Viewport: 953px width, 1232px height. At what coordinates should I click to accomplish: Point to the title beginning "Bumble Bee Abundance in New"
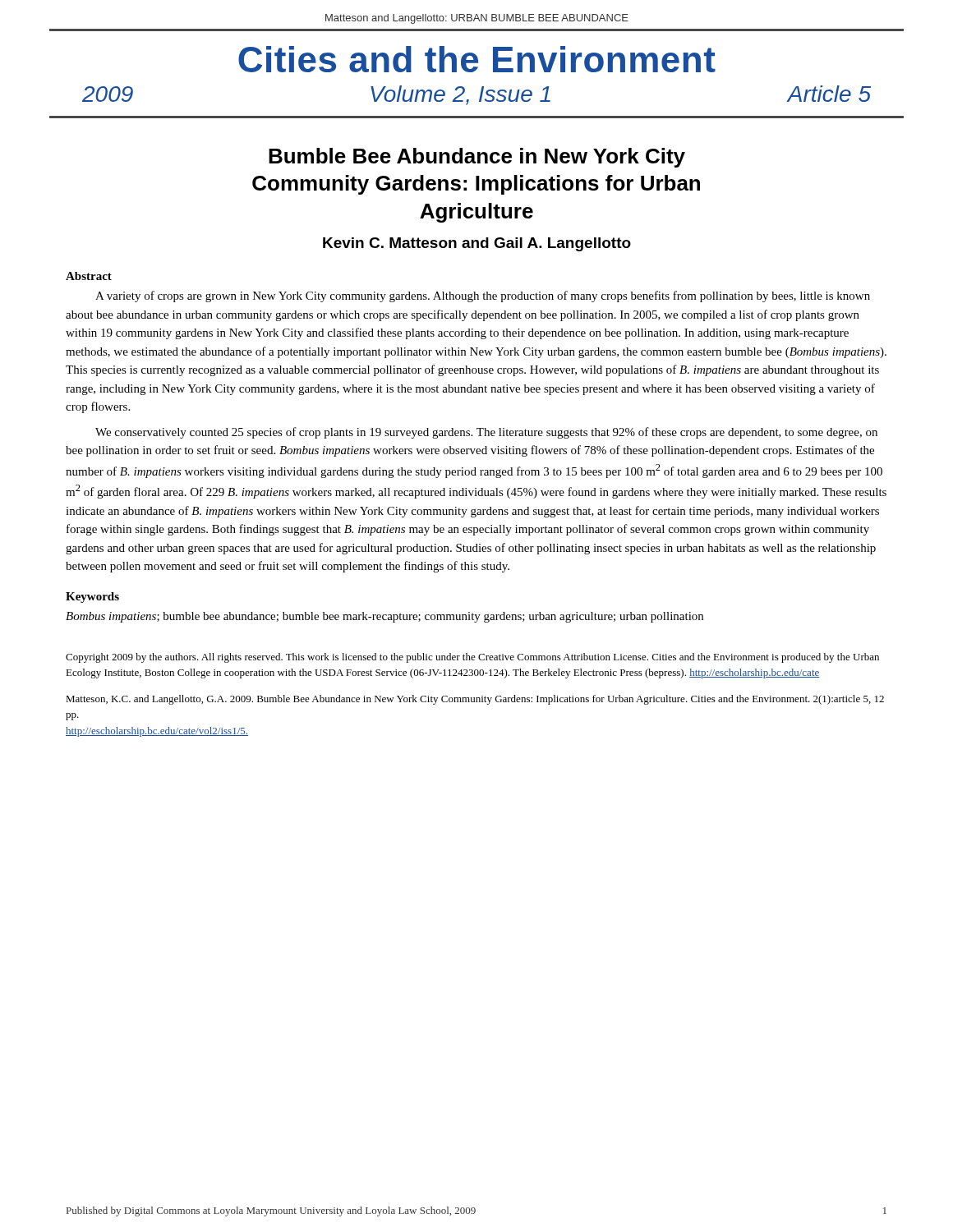476,184
